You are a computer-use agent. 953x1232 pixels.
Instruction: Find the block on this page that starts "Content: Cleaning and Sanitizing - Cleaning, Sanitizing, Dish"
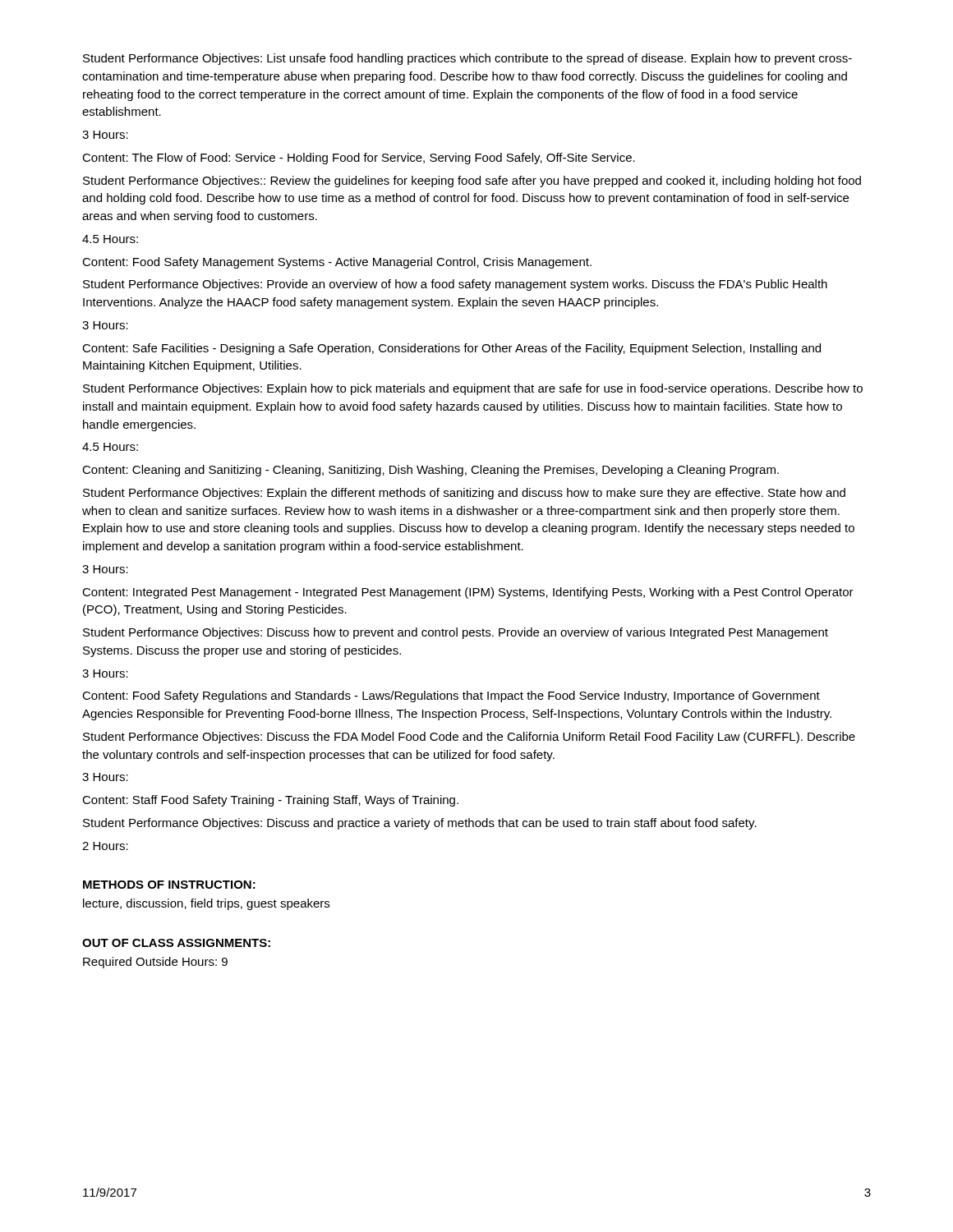point(431,469)
